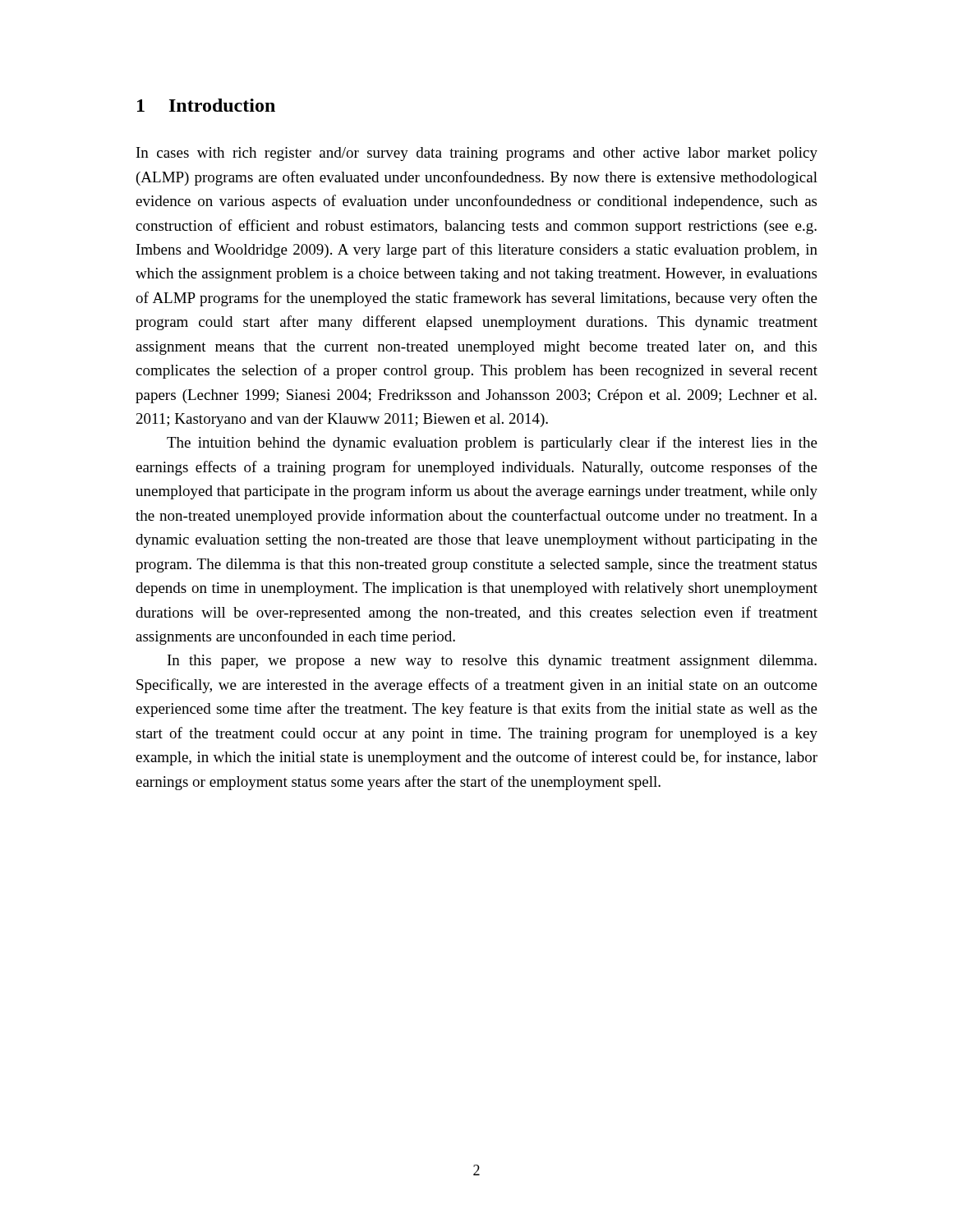
Task: Point to the text starting "The intuition behind"
Action: coord(476,539)
